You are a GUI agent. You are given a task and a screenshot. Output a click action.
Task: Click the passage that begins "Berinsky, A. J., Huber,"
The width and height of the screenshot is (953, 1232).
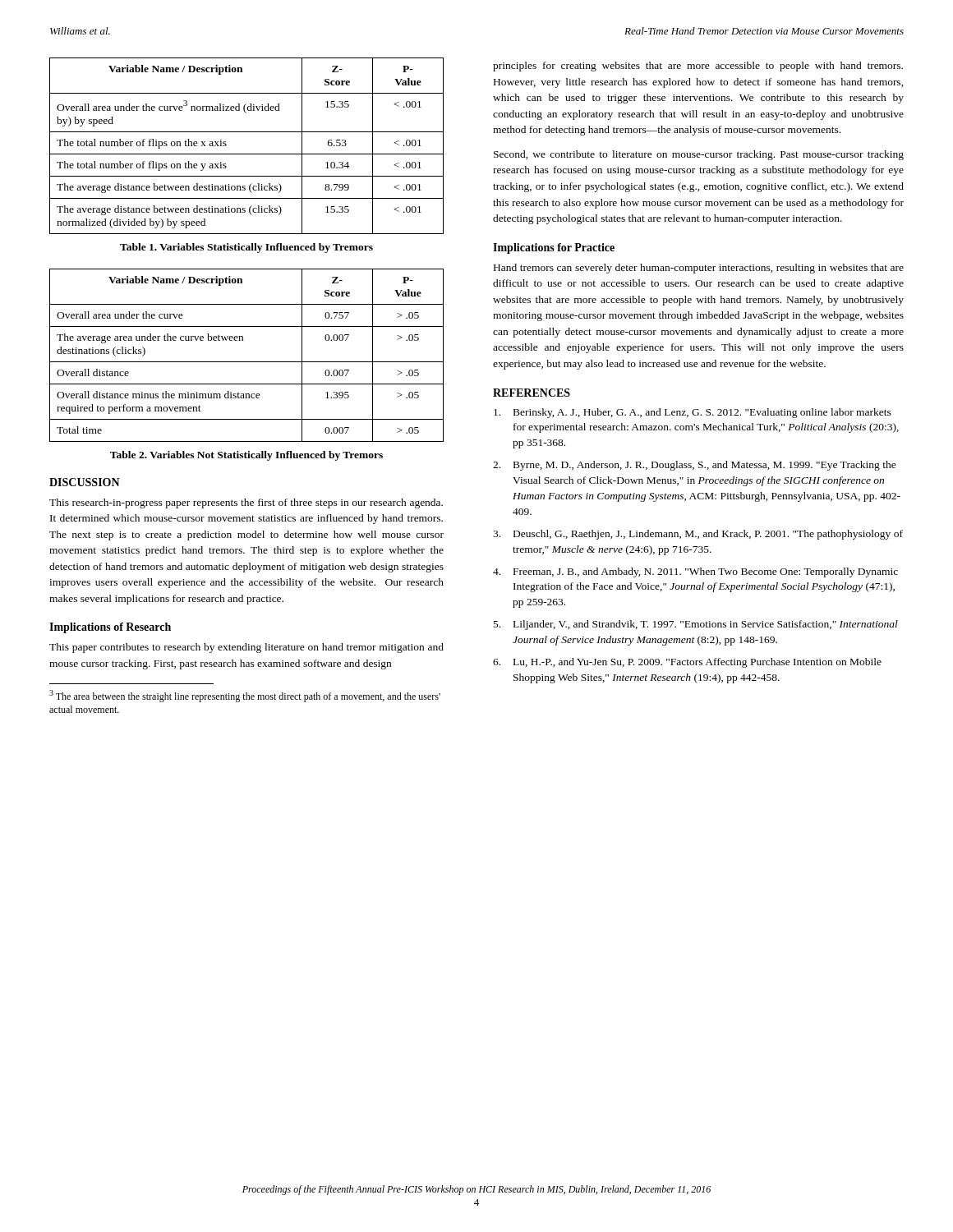click(x=698, y=428)
